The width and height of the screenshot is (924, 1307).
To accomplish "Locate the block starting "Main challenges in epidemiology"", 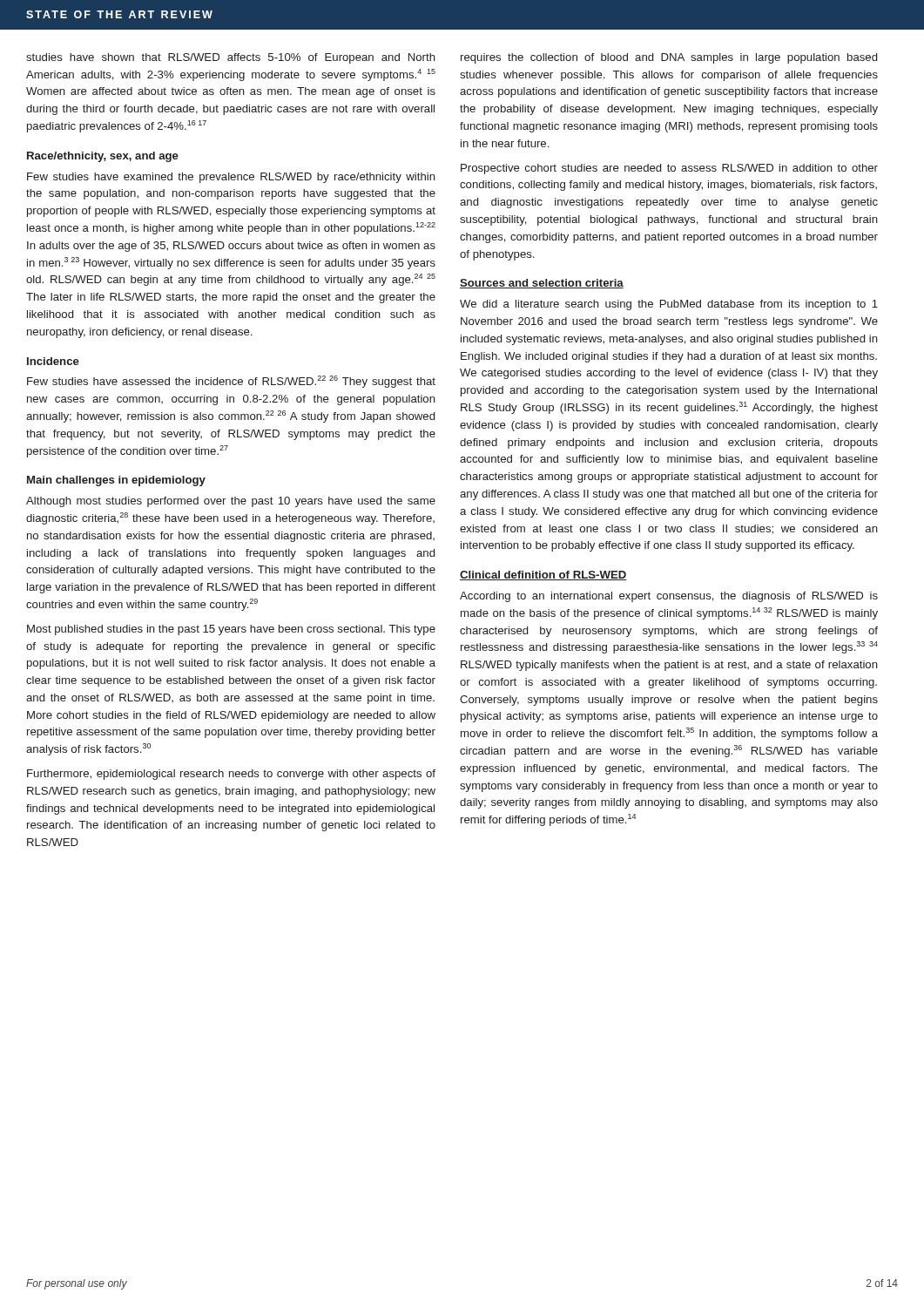I will coord(116,480).
